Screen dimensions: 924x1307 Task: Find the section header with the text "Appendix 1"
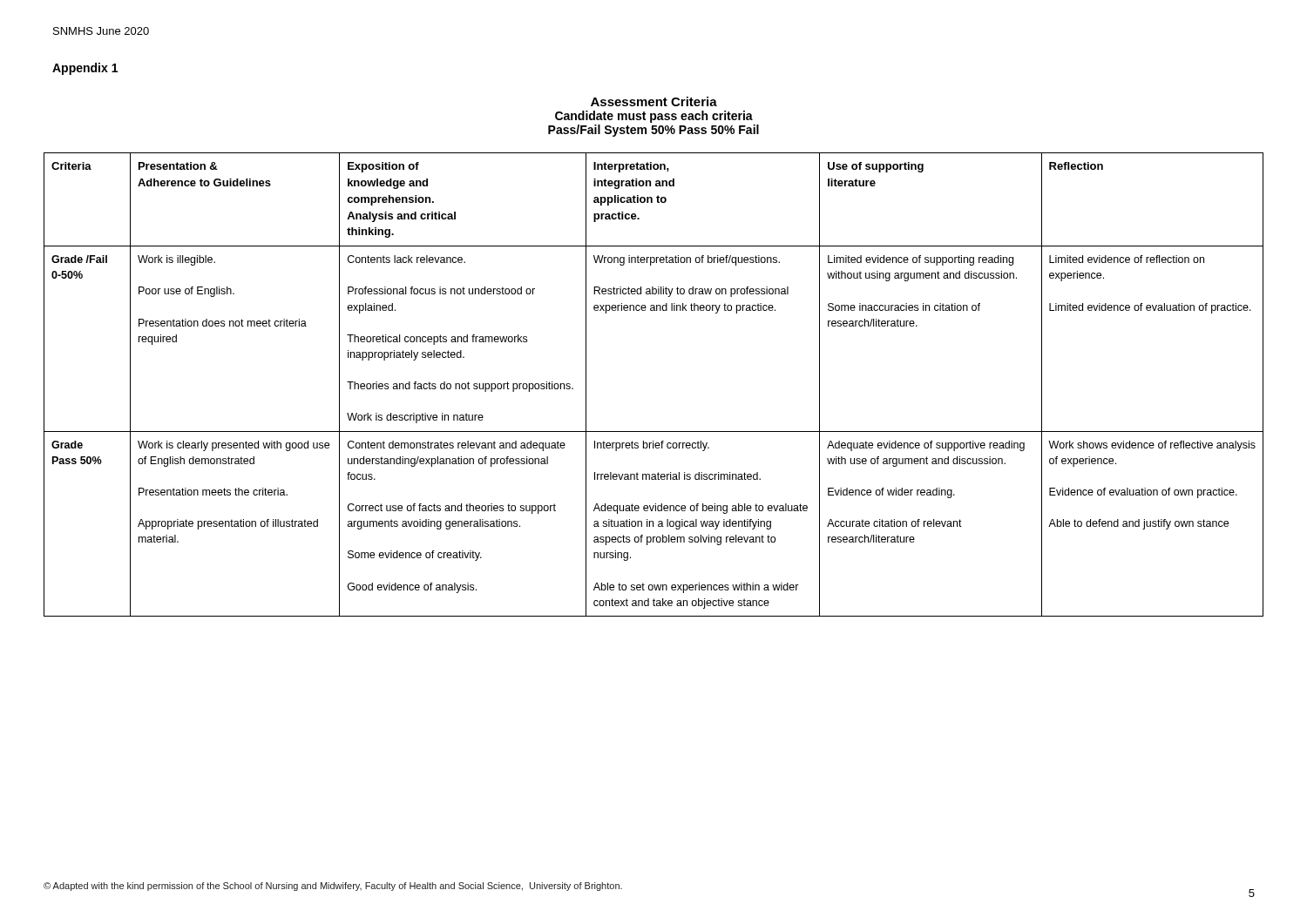85,68
